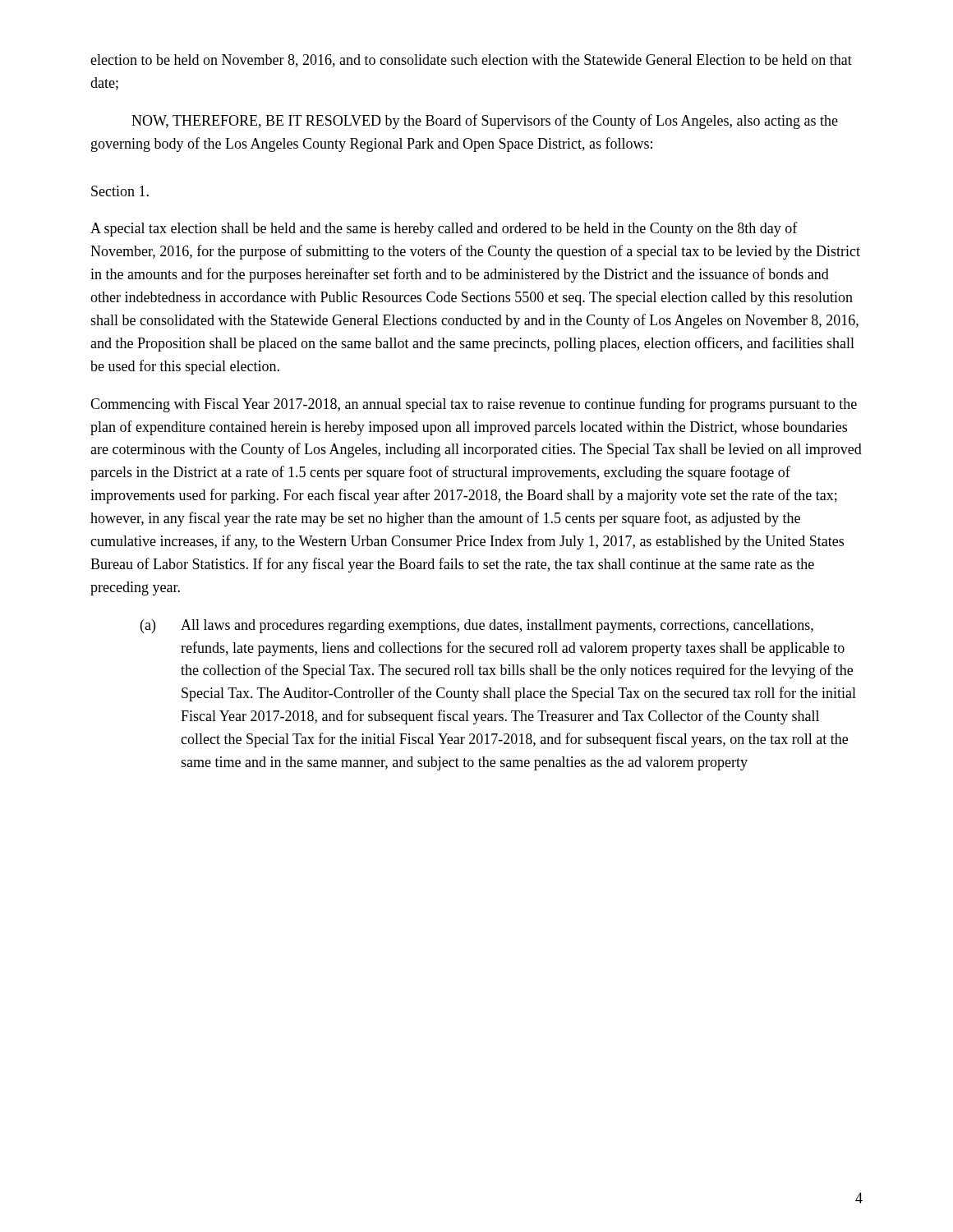
Task: Find the block starting "A special tax"
Action: point(475,297)
